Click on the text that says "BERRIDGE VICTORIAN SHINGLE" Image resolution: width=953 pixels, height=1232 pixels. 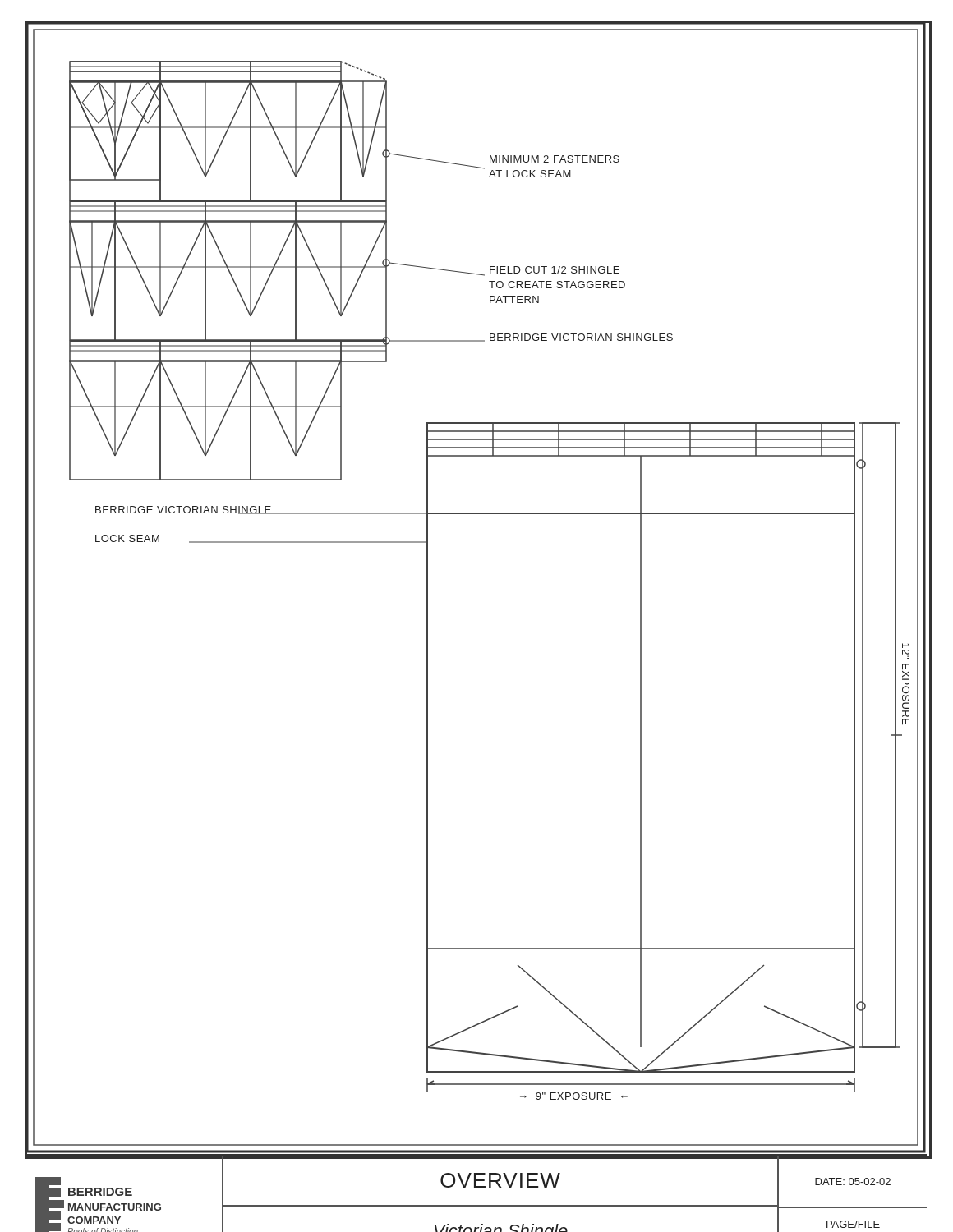(183, 510)
